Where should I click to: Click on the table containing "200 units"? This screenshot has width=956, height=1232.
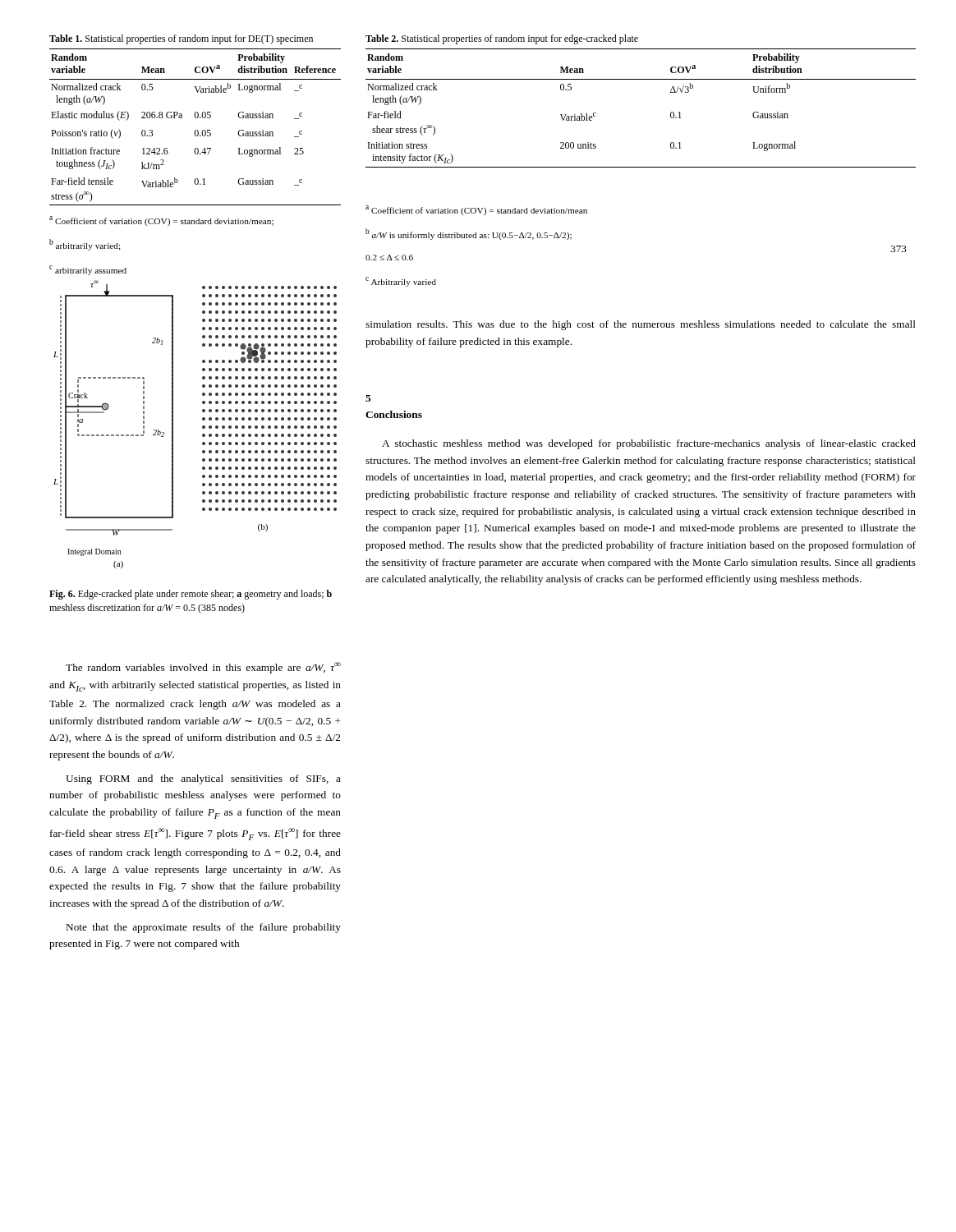pos(641,100)
